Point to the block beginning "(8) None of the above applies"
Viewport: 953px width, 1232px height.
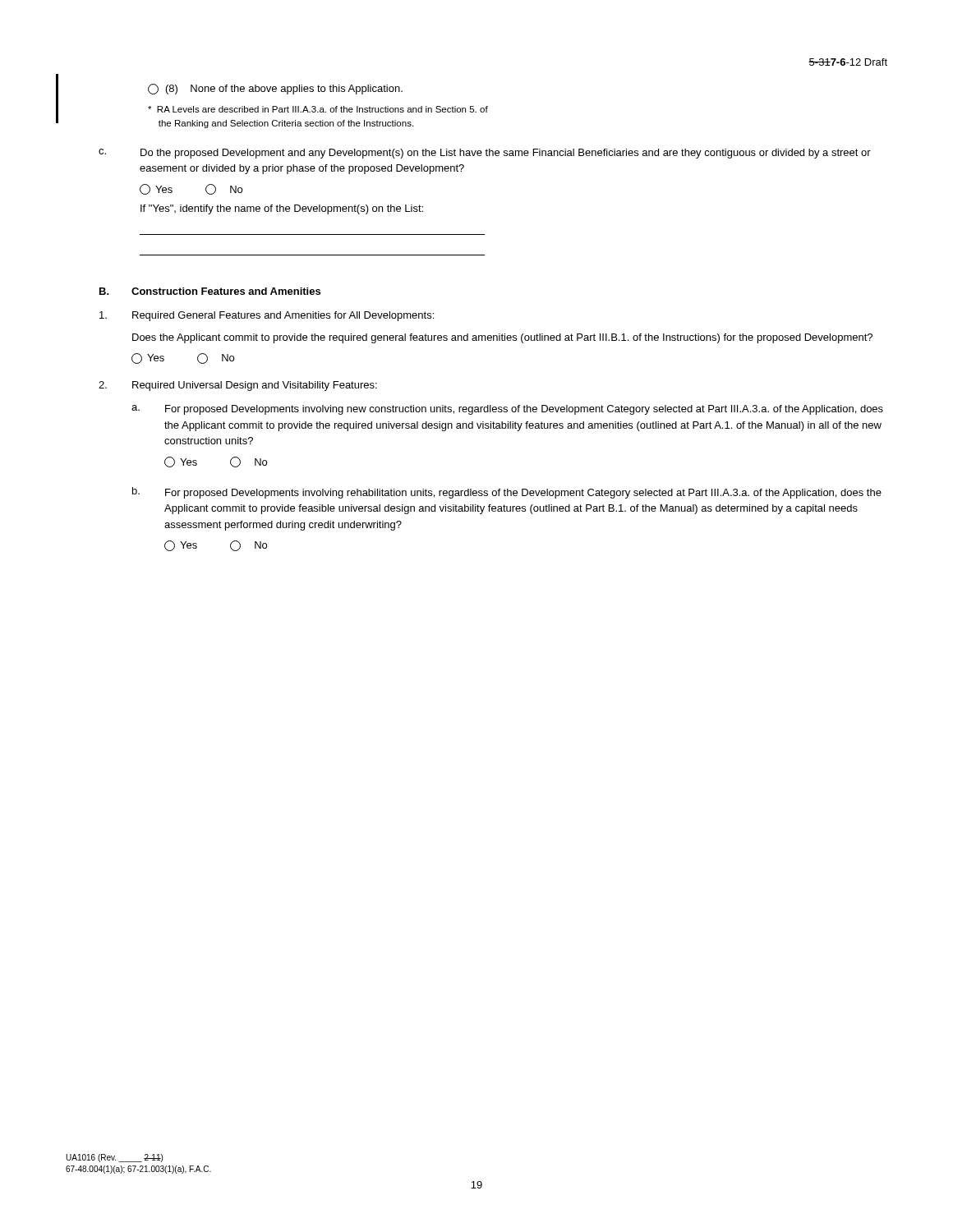[x=276, y=88]
